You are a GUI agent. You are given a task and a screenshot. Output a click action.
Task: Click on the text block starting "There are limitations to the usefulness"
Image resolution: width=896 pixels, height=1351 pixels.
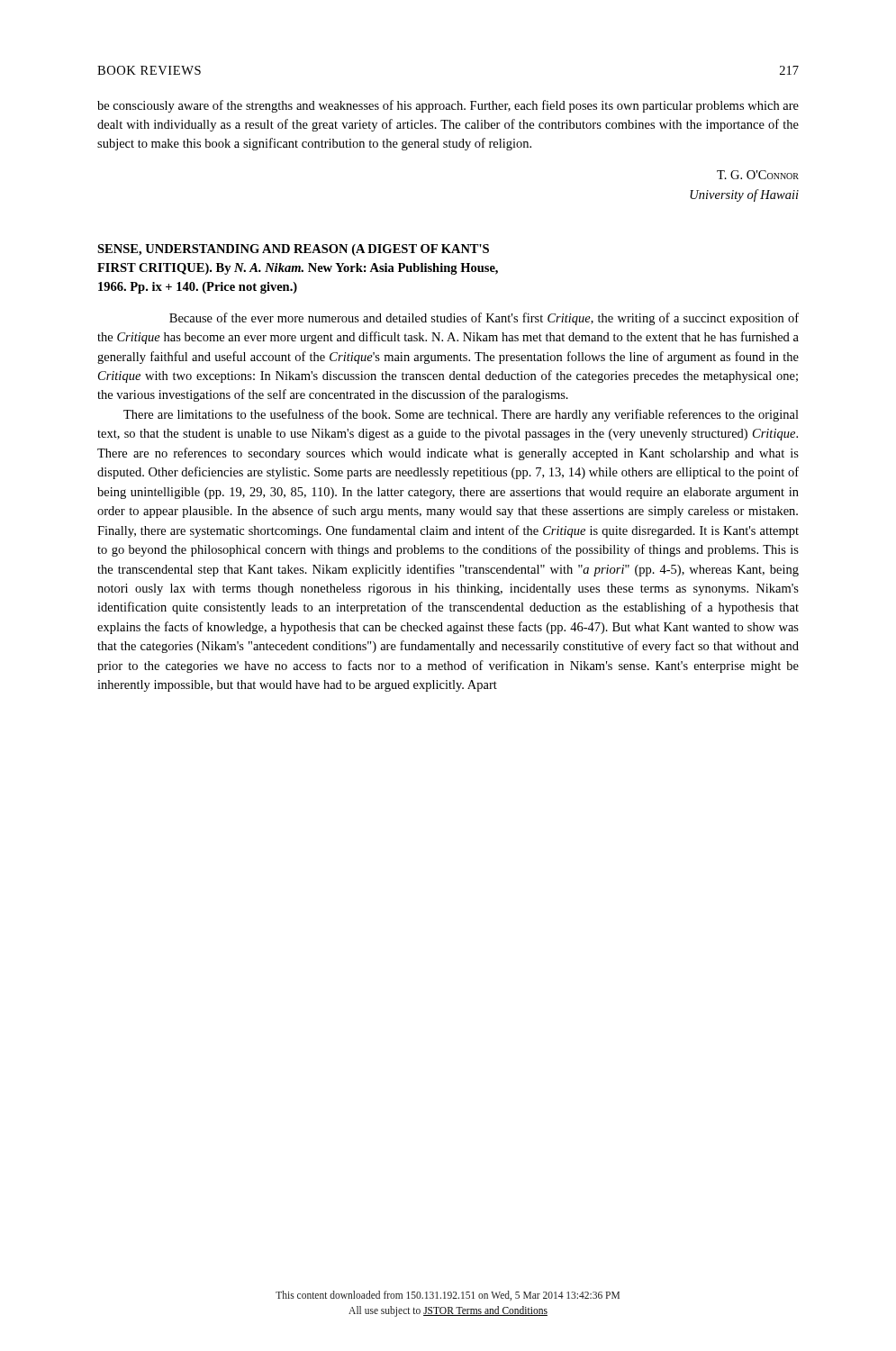coord(448,549)
